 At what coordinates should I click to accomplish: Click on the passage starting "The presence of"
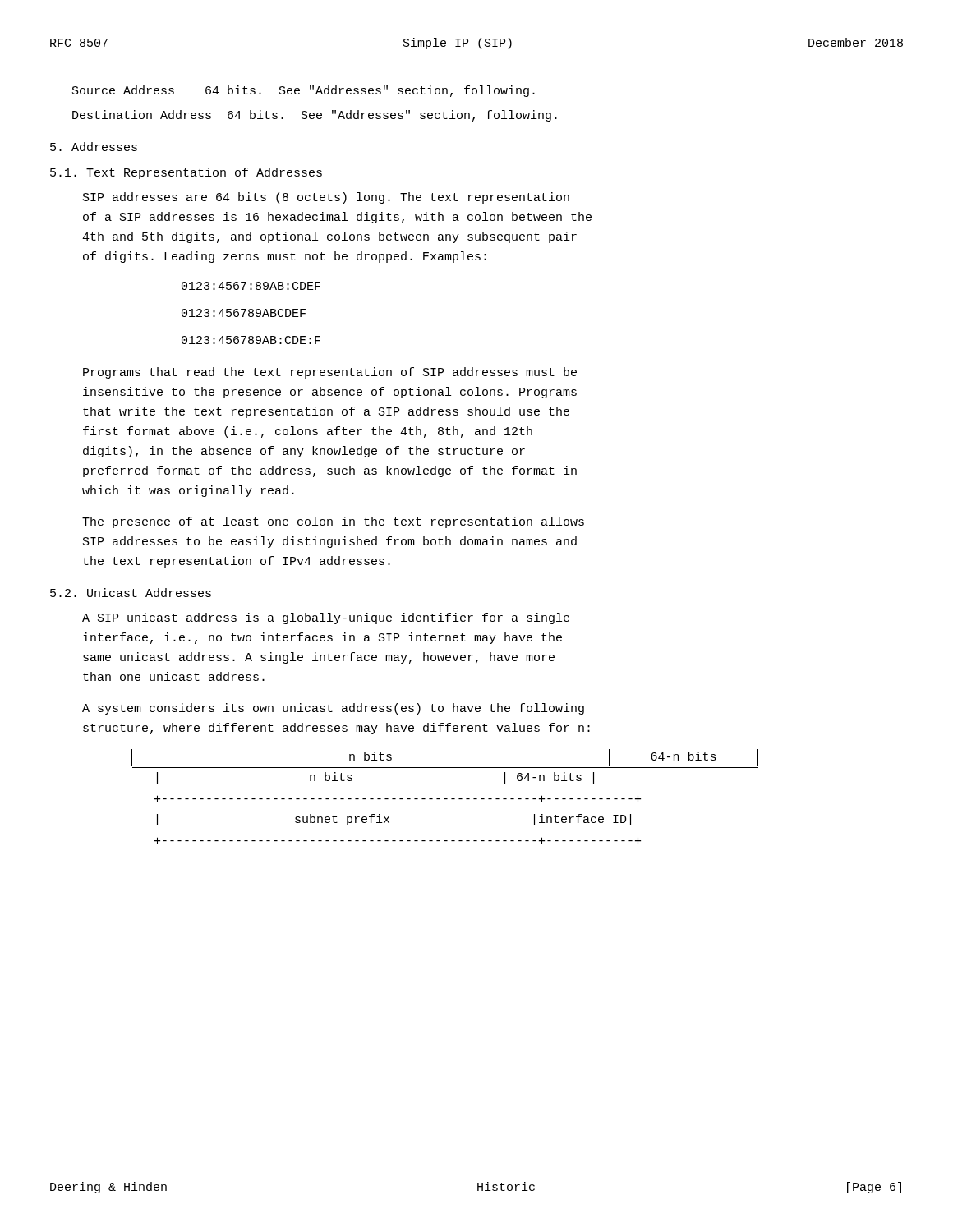click(x=334, y=543)
